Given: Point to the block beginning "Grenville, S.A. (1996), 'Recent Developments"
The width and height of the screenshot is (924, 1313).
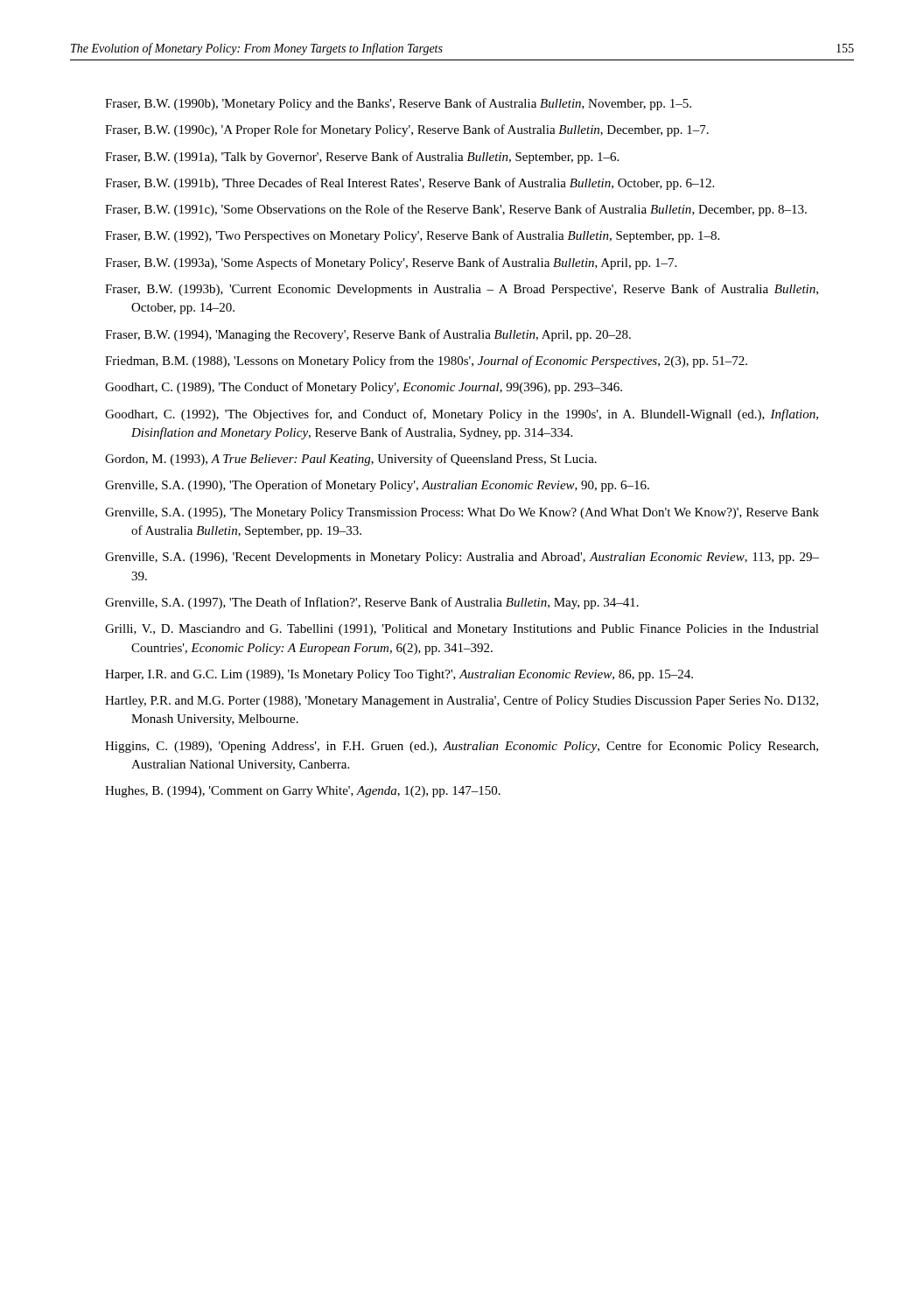Looking at the screenshot, I should pyautogui.click(x=462, y=566).
